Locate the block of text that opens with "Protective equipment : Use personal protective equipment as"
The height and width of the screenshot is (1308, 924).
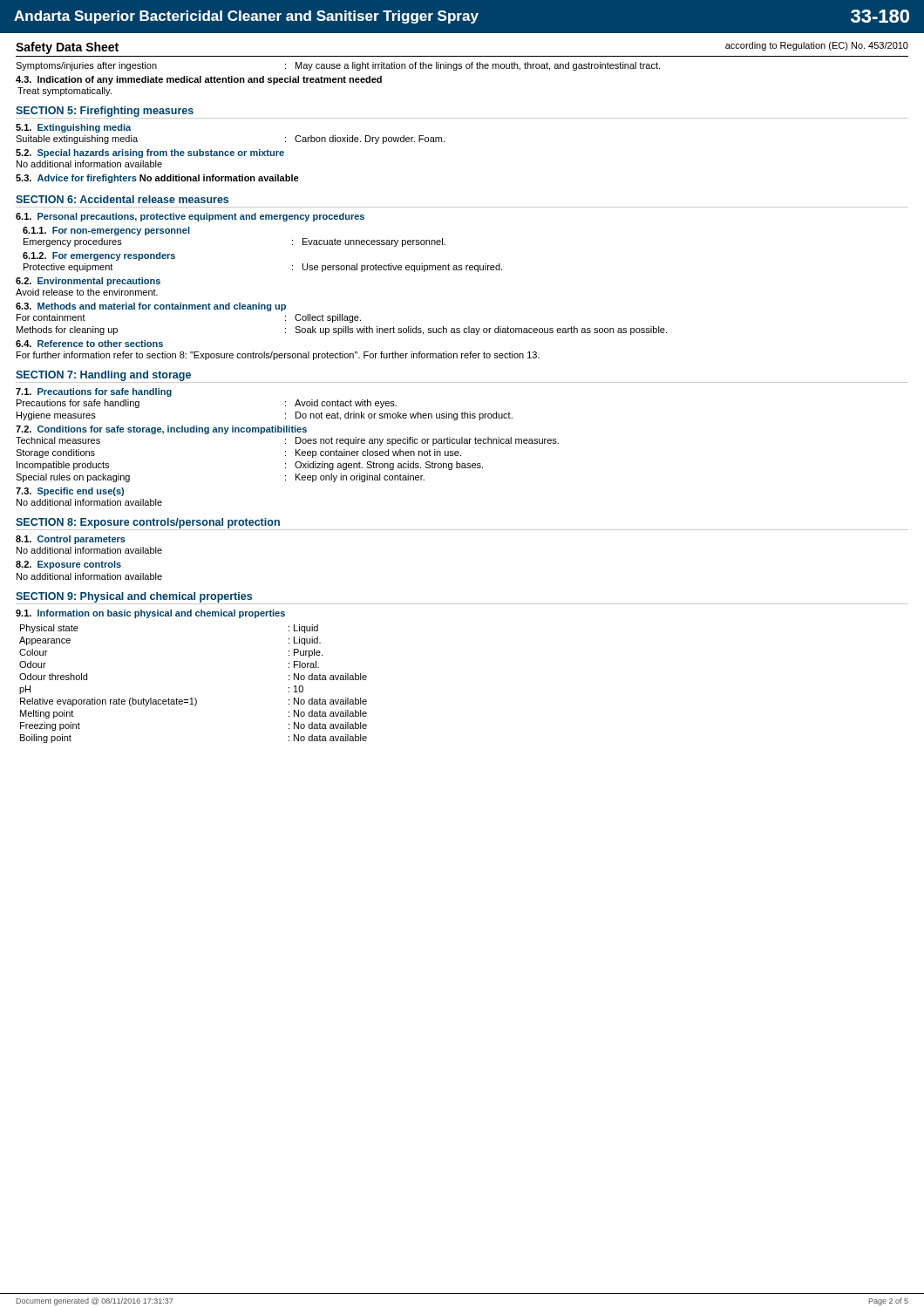(x=73, y=267)
